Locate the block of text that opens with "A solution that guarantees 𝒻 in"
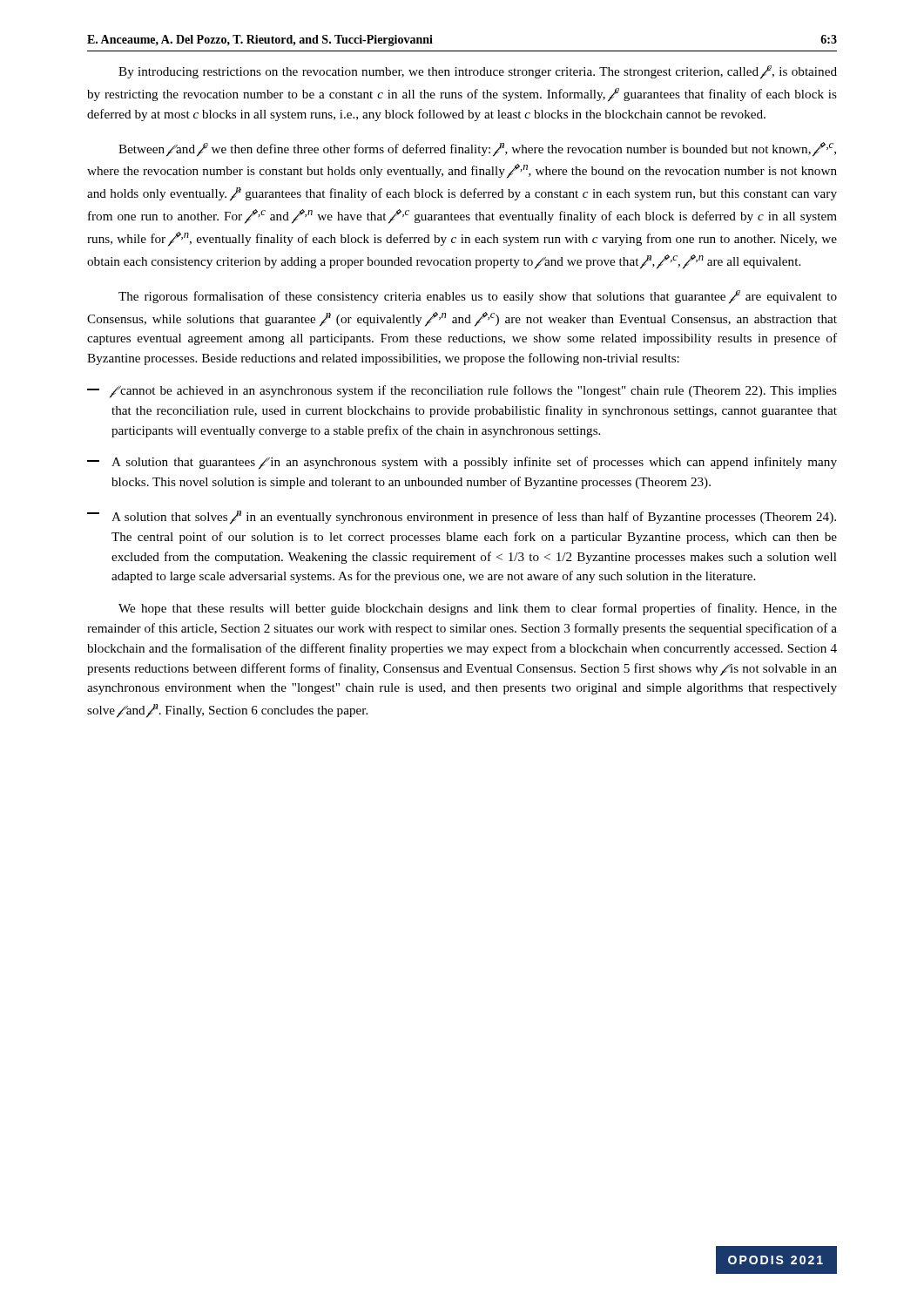Image resolution: width=924 pixels, height=1307 pixels. pos(462,472)
